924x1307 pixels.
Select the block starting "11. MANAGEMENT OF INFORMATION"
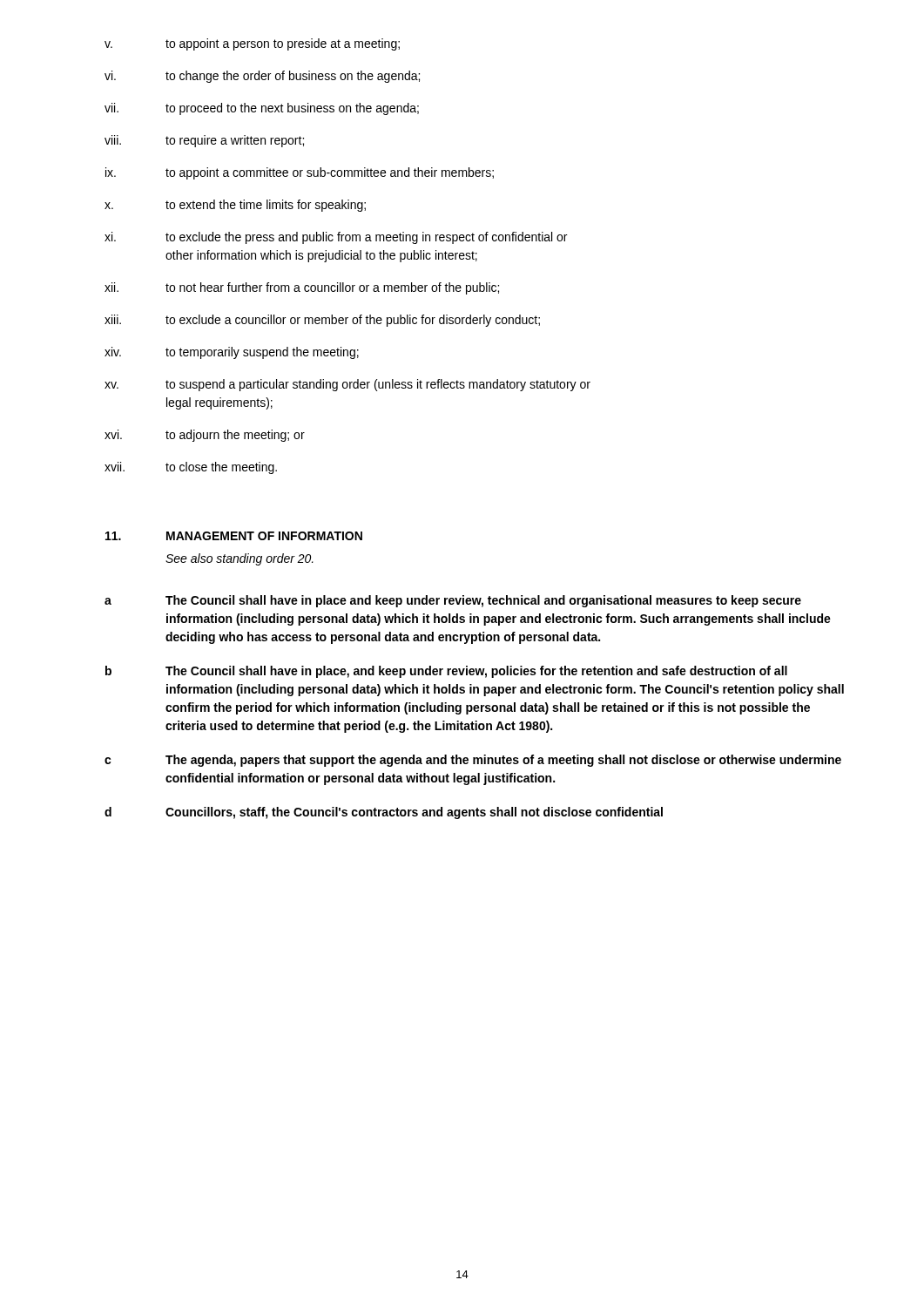[x=234, y=536]
